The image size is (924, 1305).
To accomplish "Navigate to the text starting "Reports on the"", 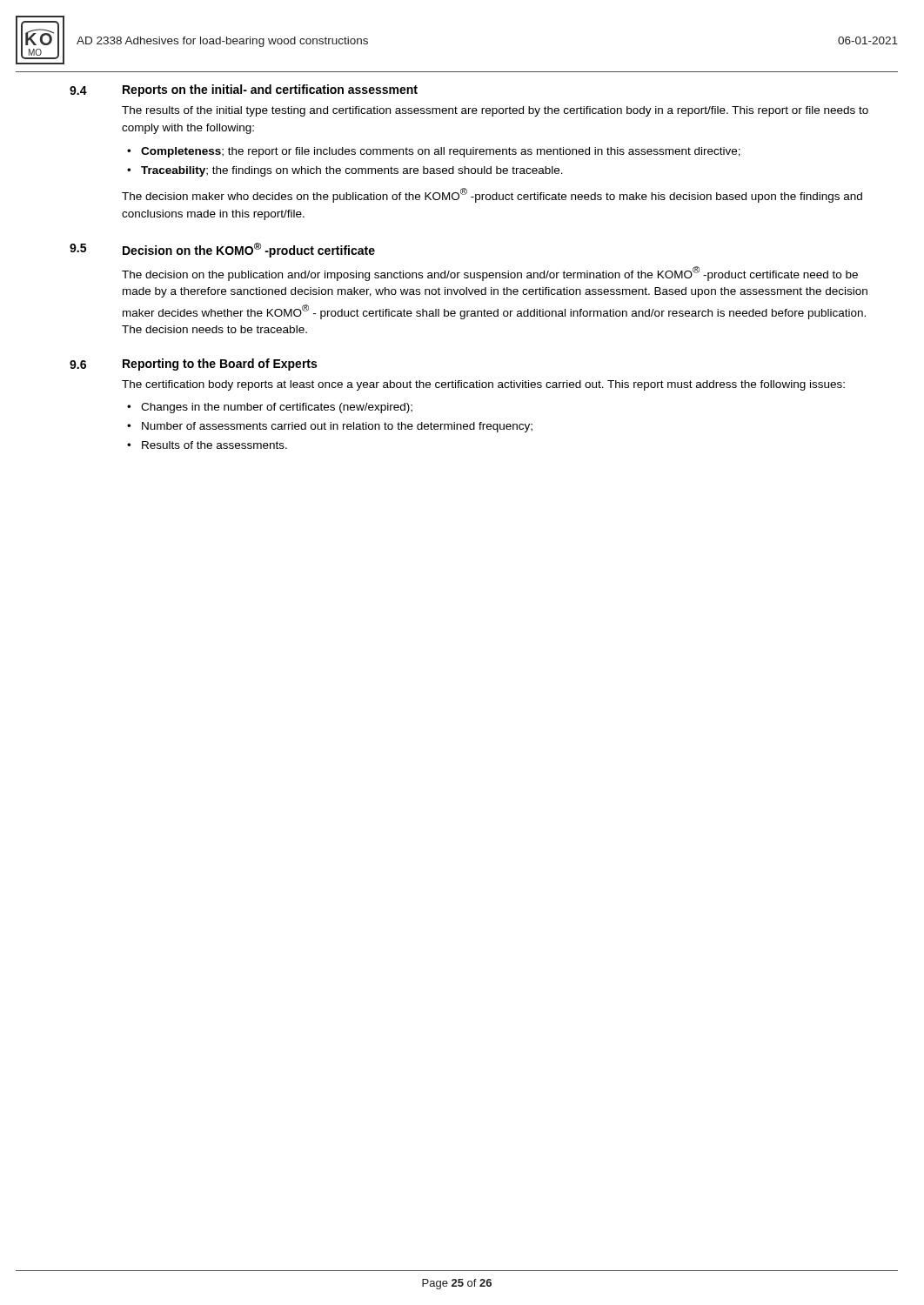I will tap(270, 90).
